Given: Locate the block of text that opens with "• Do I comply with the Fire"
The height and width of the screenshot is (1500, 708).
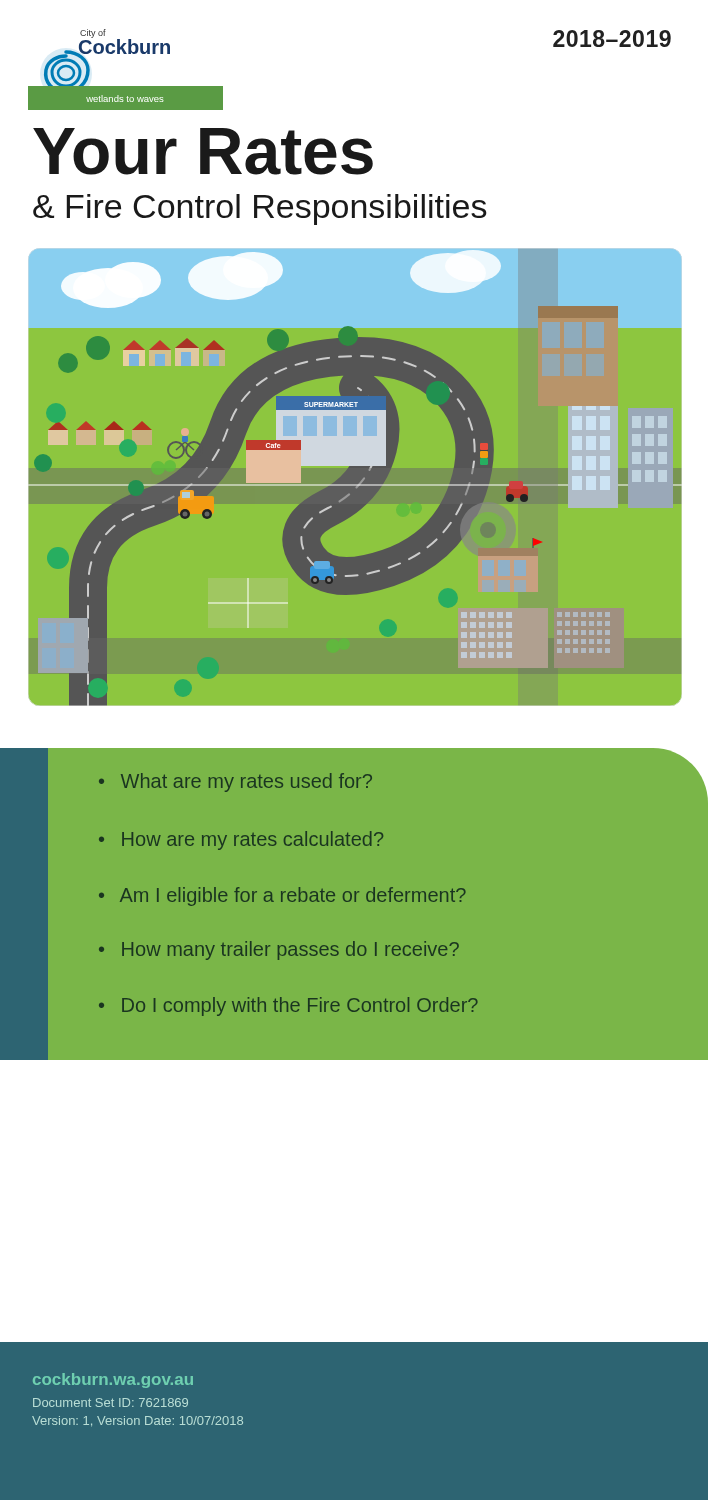Looking at the screenshot, I should point(288,1005).
